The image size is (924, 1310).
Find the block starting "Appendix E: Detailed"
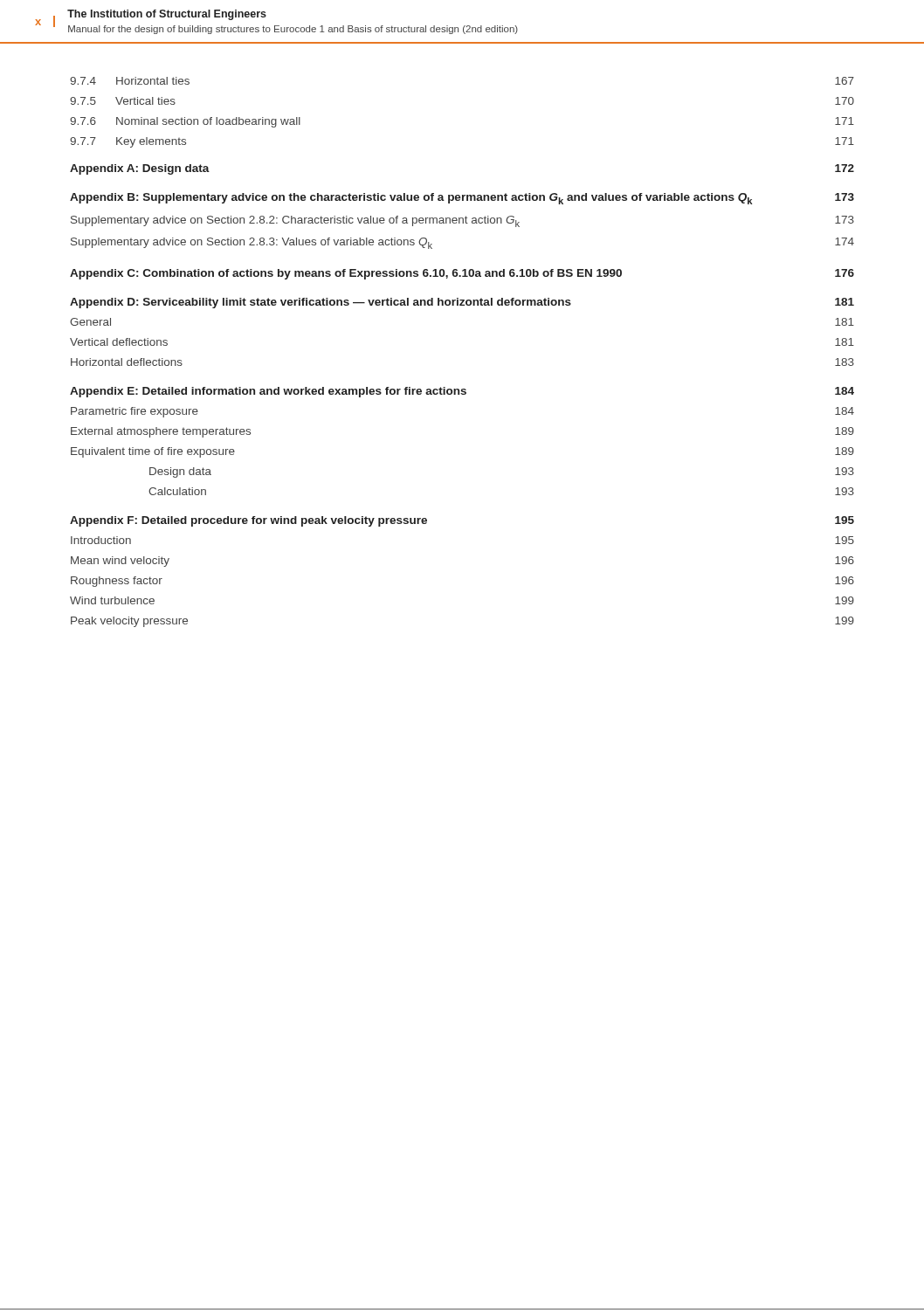click(462, 391)
